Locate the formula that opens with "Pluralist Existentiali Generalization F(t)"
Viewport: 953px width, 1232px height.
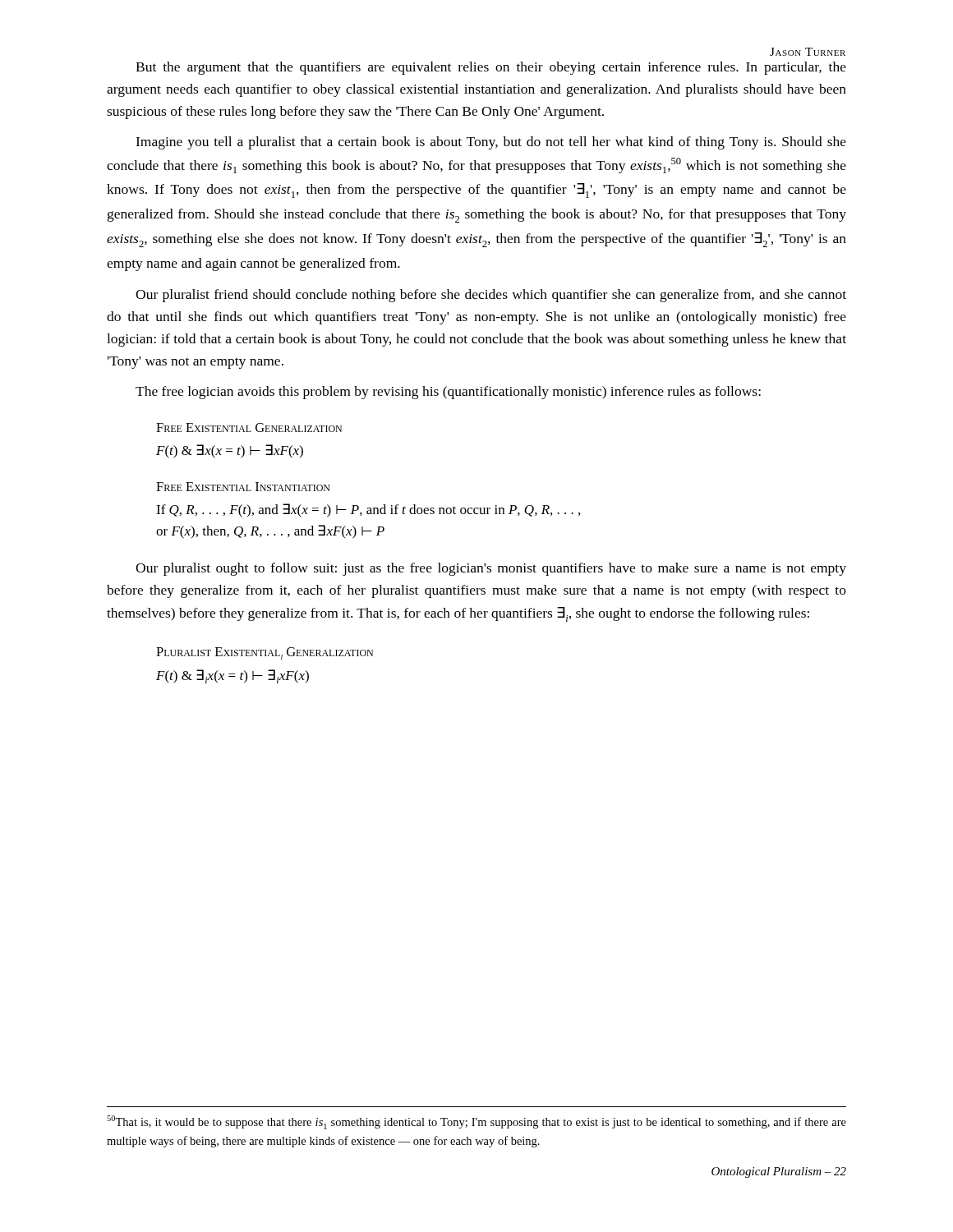click(x=265, y=653)
